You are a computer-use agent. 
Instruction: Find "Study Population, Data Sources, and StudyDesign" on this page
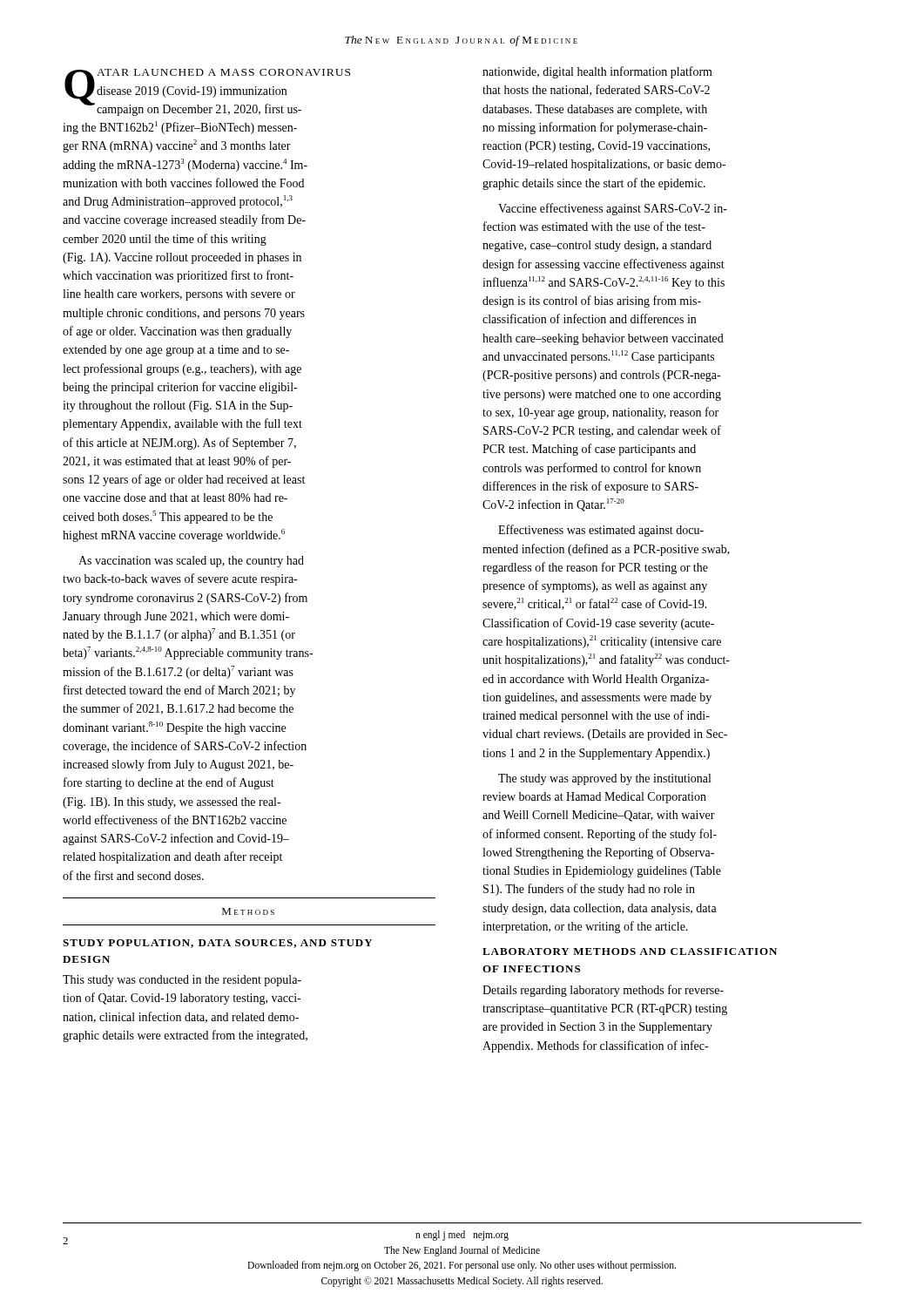click(218, 951)
